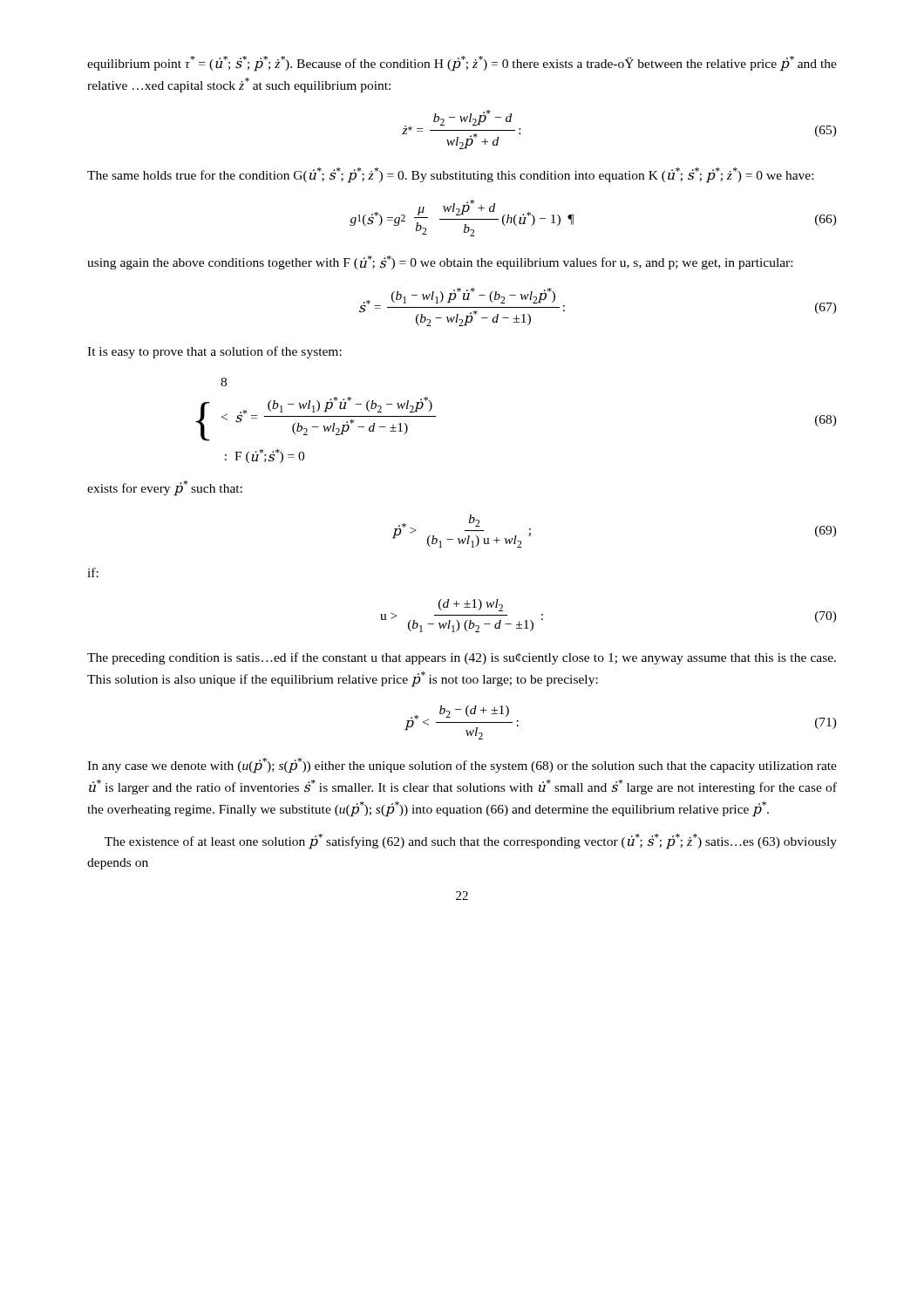Where is the passage that starts "The existence of at least one"?
Screen dimensions: 1308x924
pyautogui.click(x=462, y=852)
